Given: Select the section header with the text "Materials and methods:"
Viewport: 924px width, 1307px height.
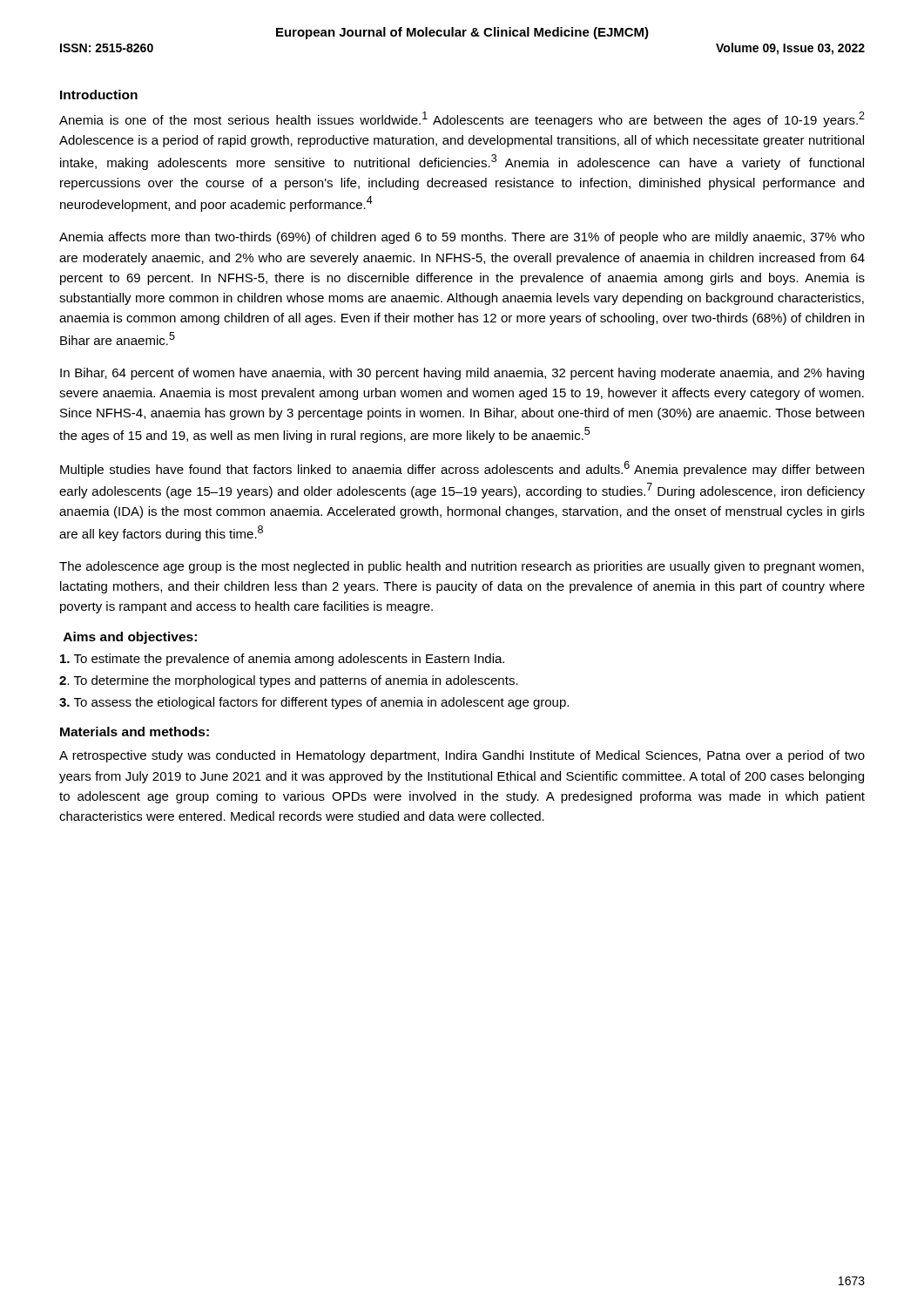Looking at the screenshot, I should pos(135,732).
